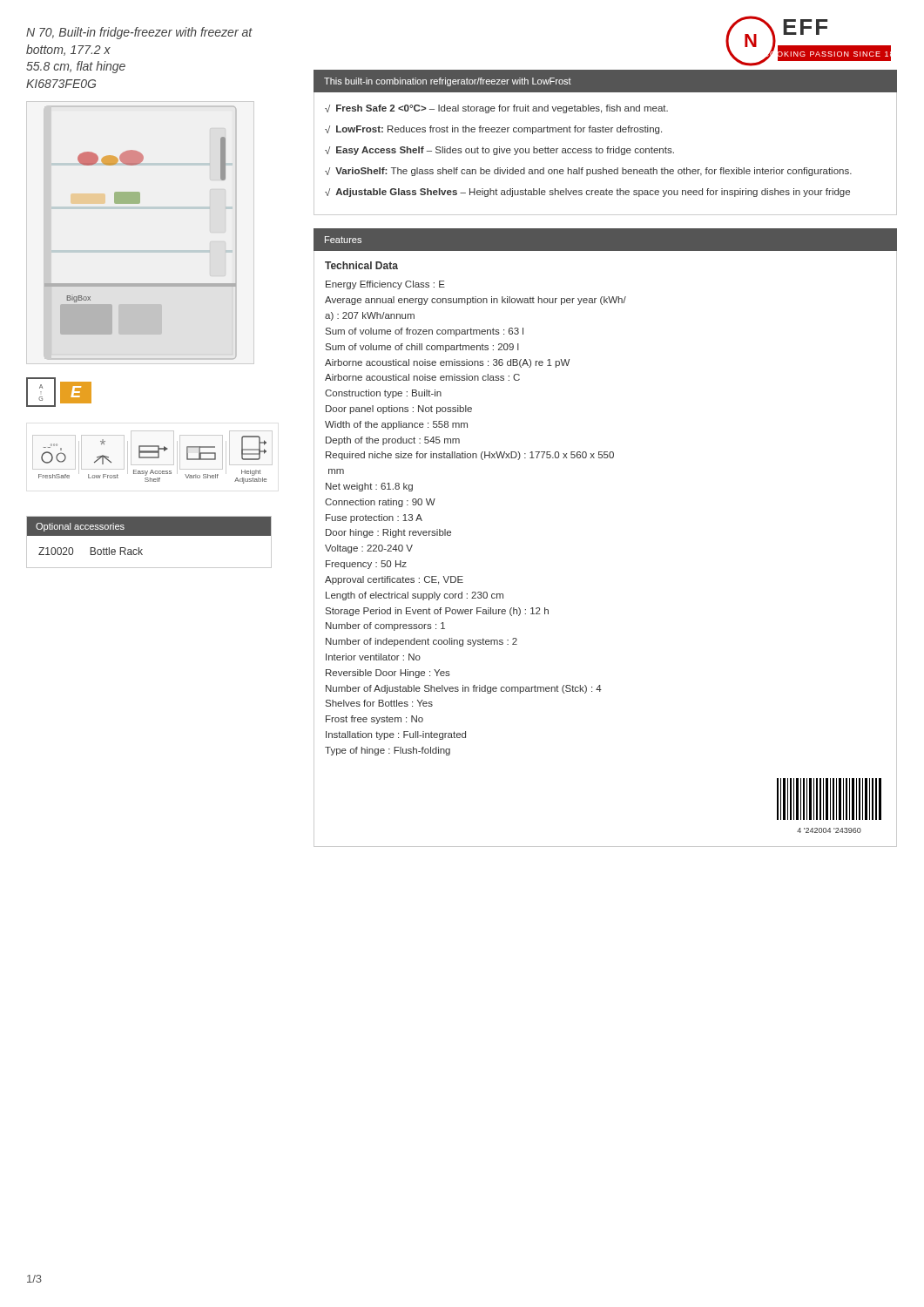Find the section header on this page that starts "This built-in combination refrigerator/freezer with"
The image size is (924, 1307).
coord(447,81)
